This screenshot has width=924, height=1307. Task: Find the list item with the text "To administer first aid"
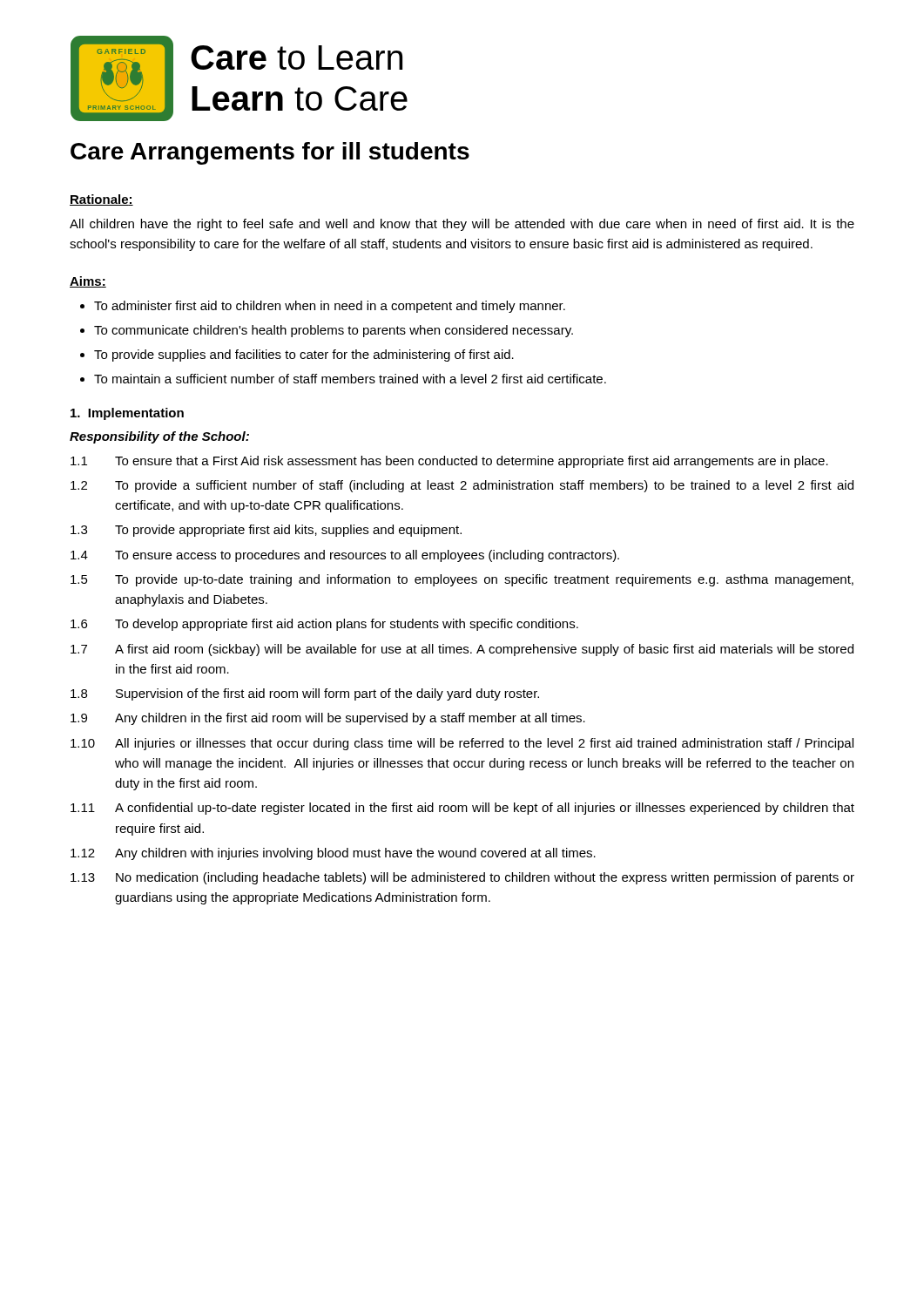tap(330, 305)
